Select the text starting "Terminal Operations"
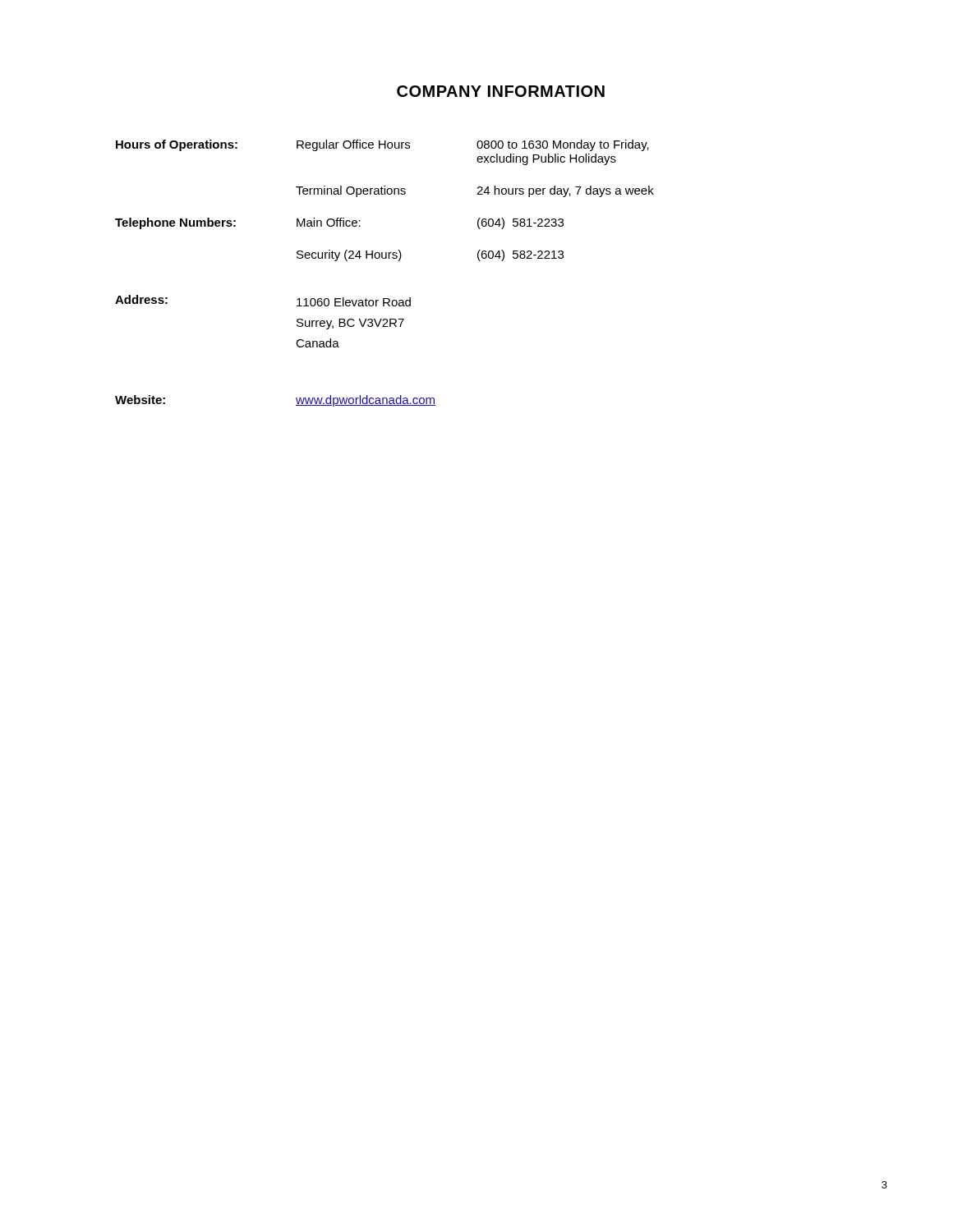The width and height of the screenshot is (953, 1232). coord(351,190)
